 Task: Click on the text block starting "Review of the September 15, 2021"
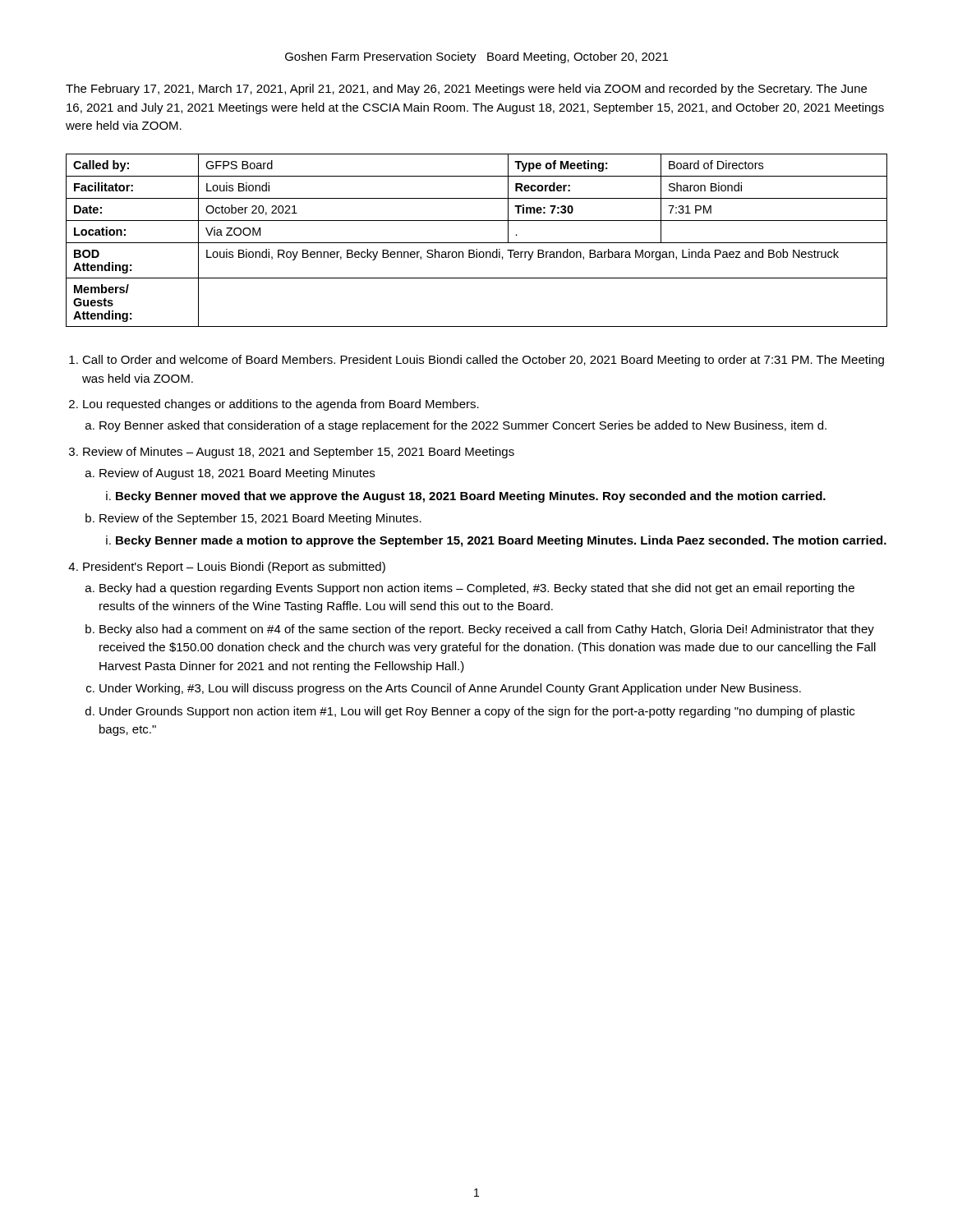tap(493, 530)
